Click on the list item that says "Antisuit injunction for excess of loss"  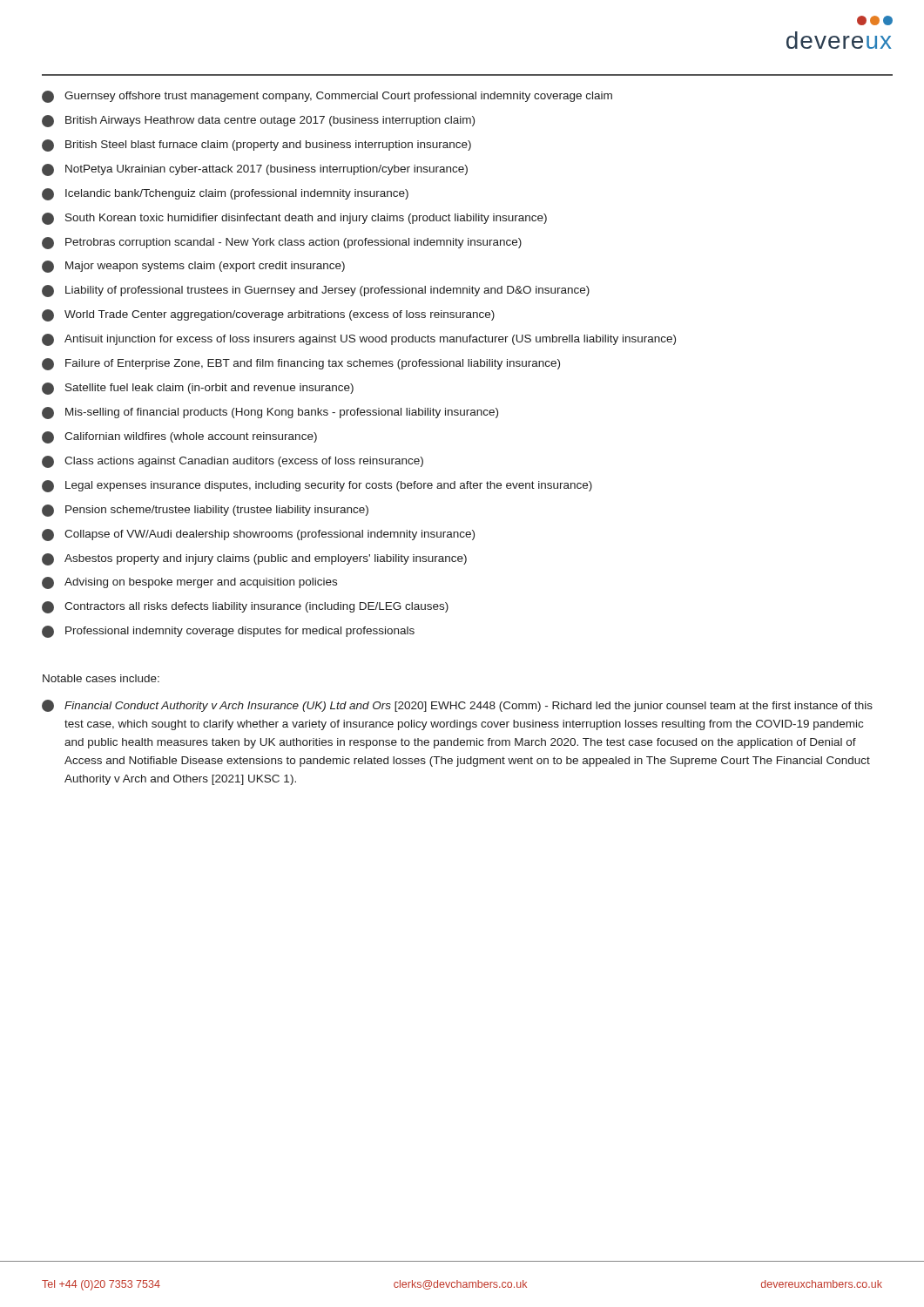(x=462, y=340)
